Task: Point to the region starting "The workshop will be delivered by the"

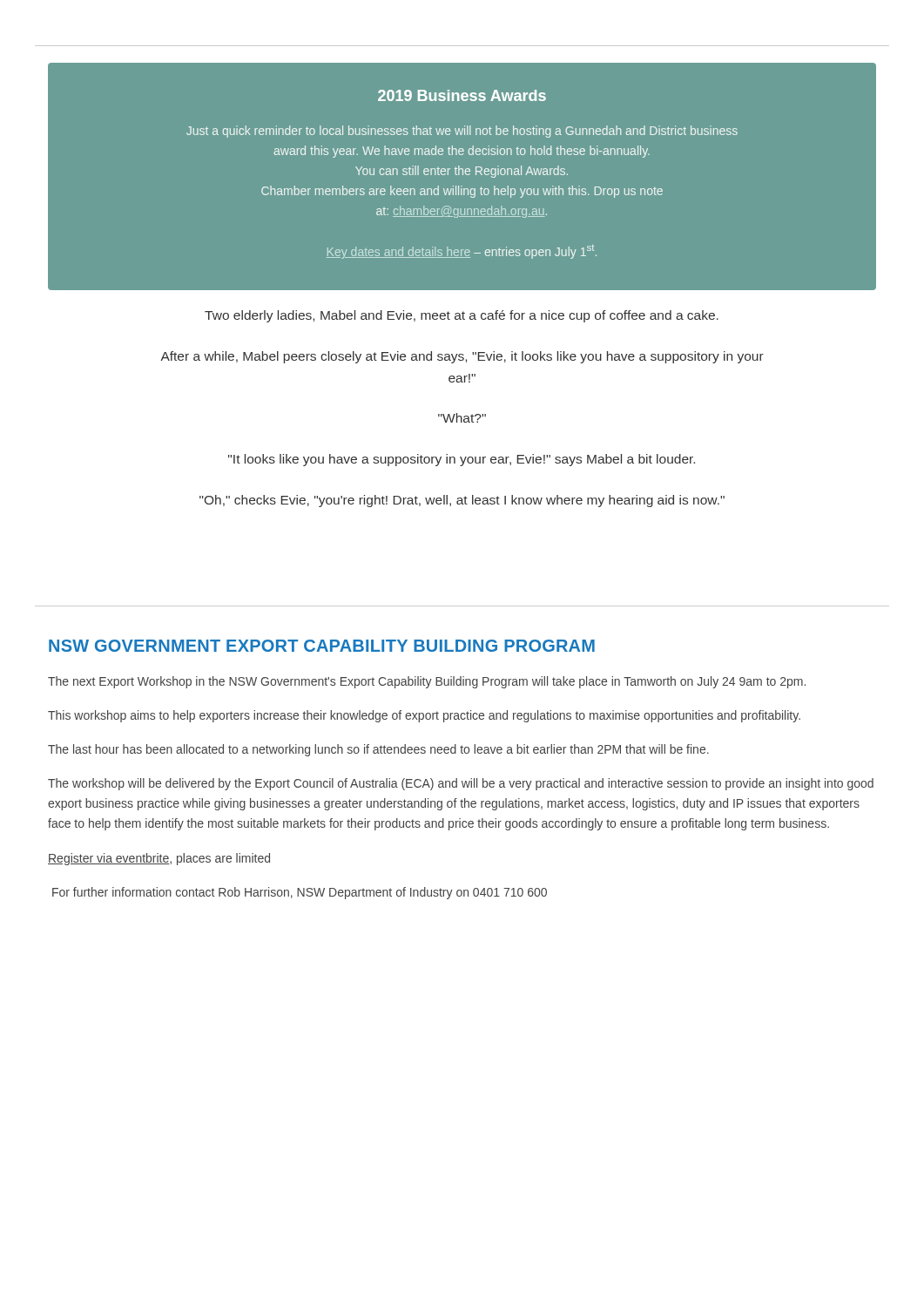Action: pyautogui.click(x=461, y=804)
